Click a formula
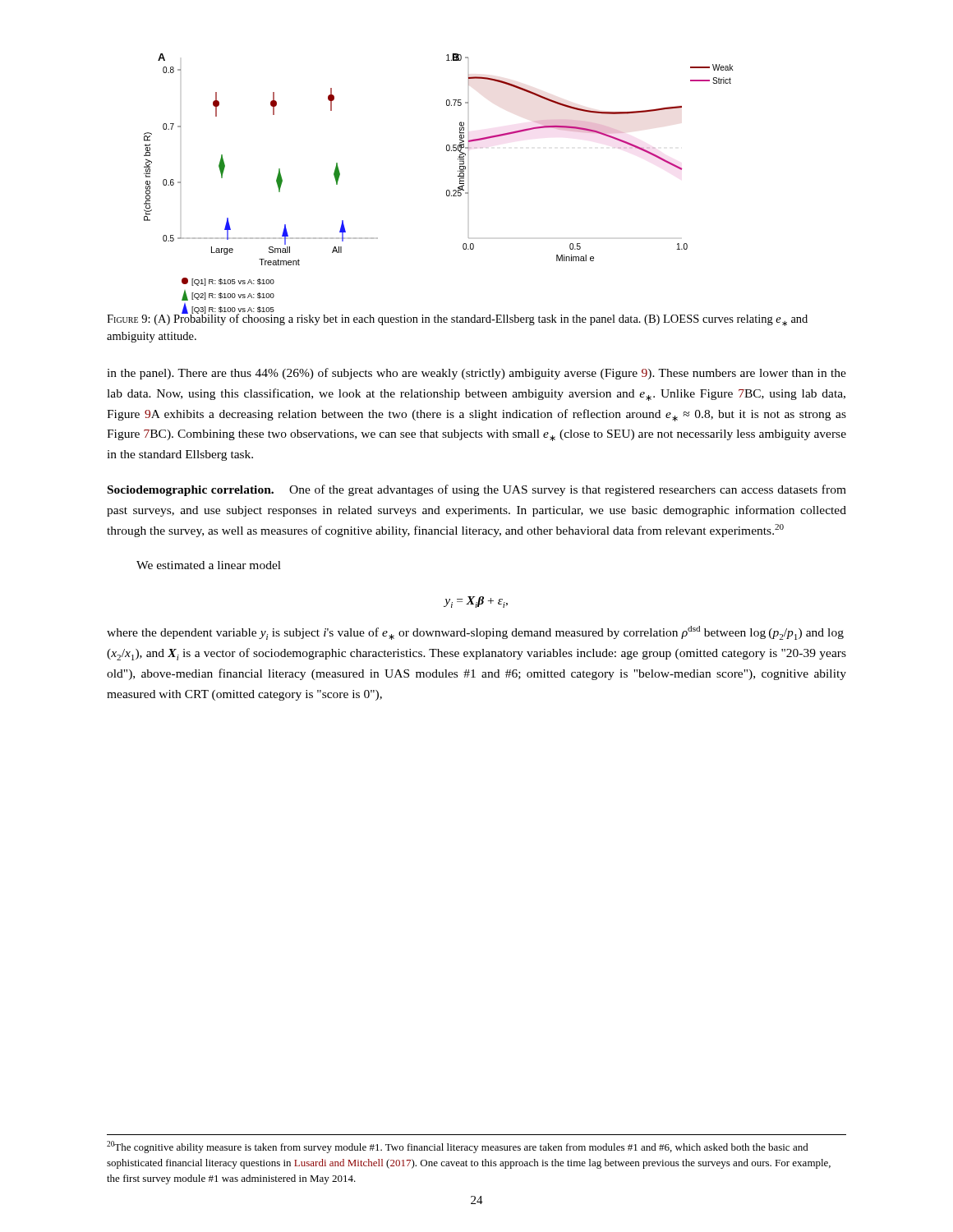 click(x=476, y=601)
